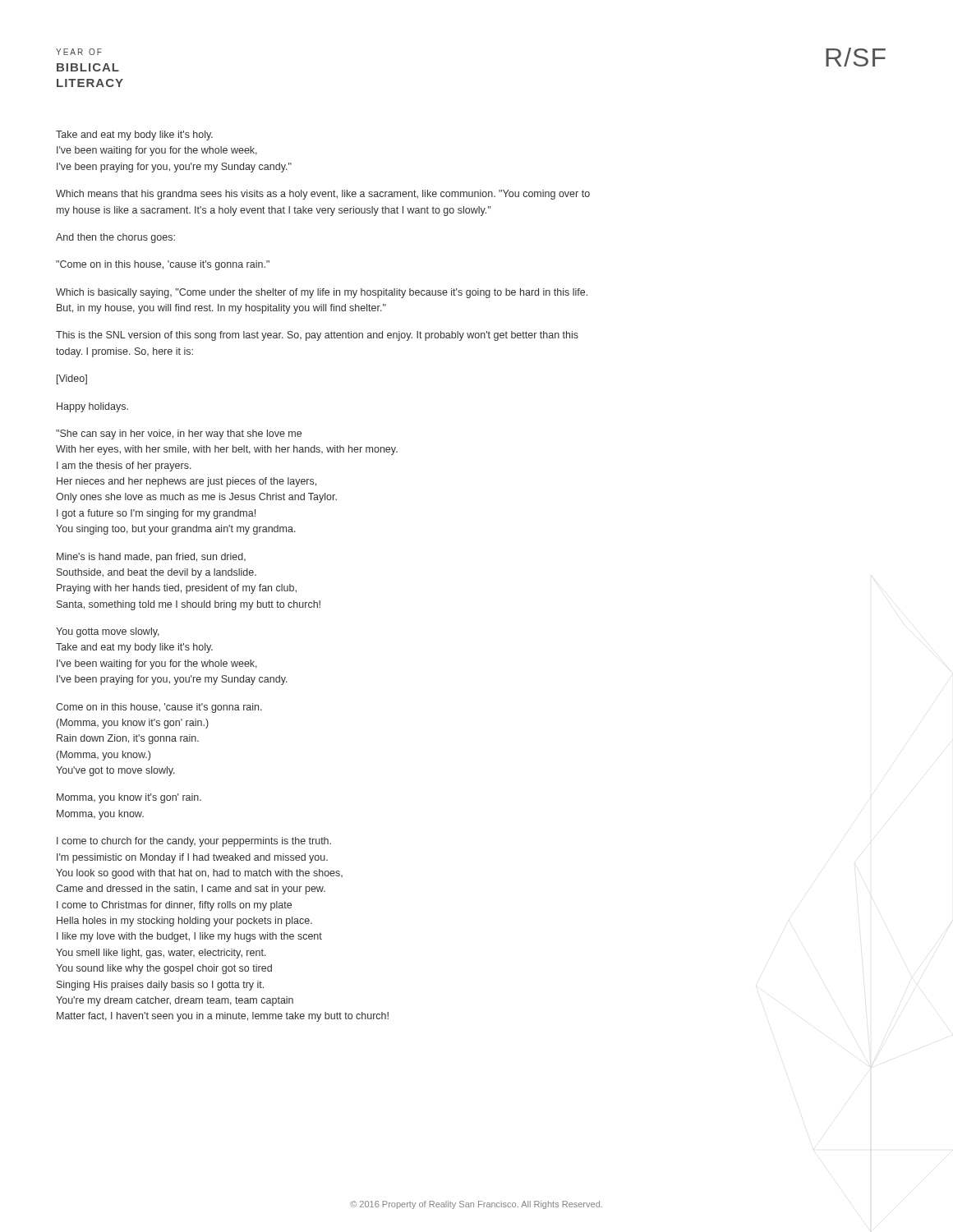Point to the block beginning "Which is basically saying,"
Viewport: 953px width, 1232px height.
click(x=322, y=300)
